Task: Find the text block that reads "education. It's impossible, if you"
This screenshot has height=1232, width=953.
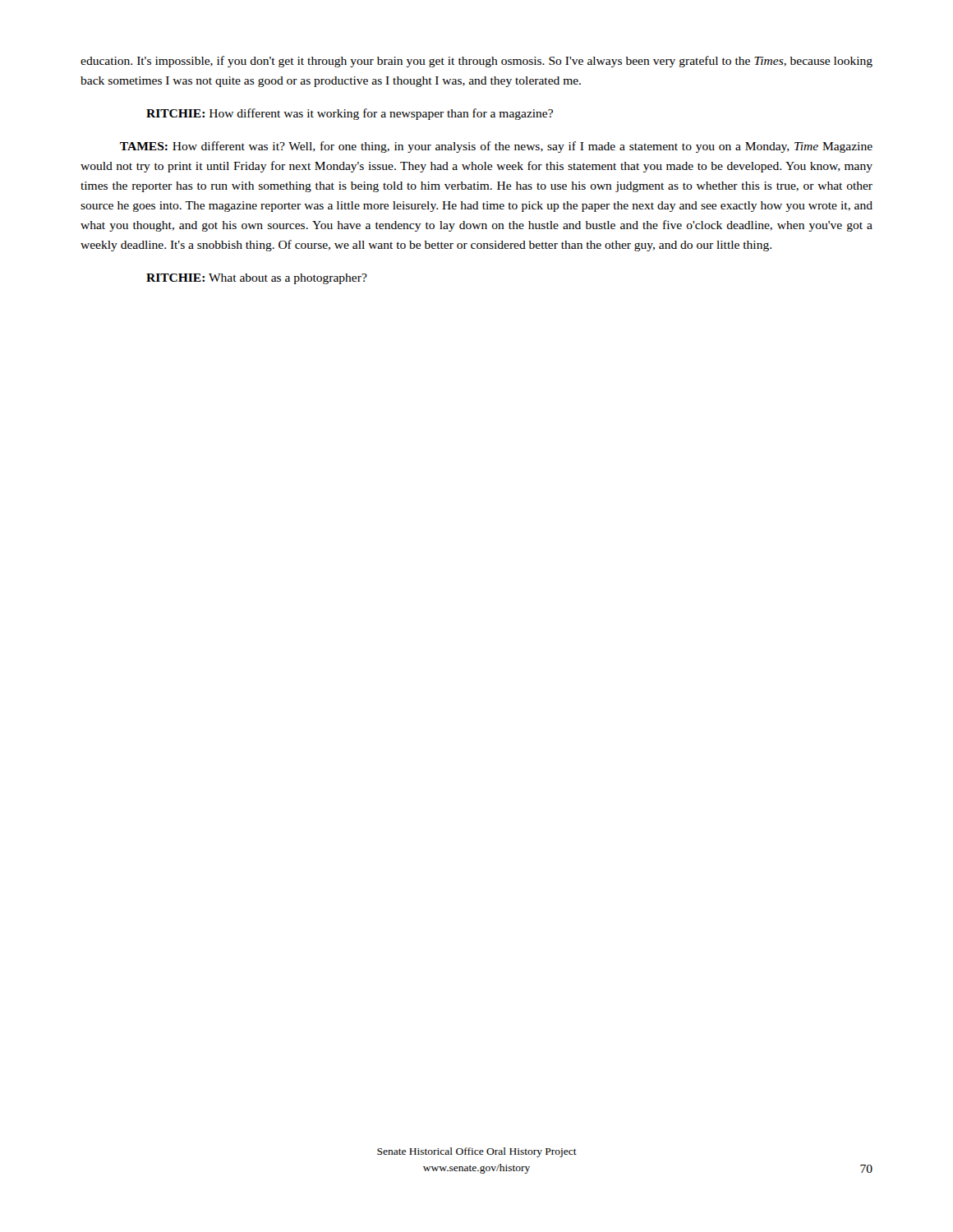Action: (476, 70)
